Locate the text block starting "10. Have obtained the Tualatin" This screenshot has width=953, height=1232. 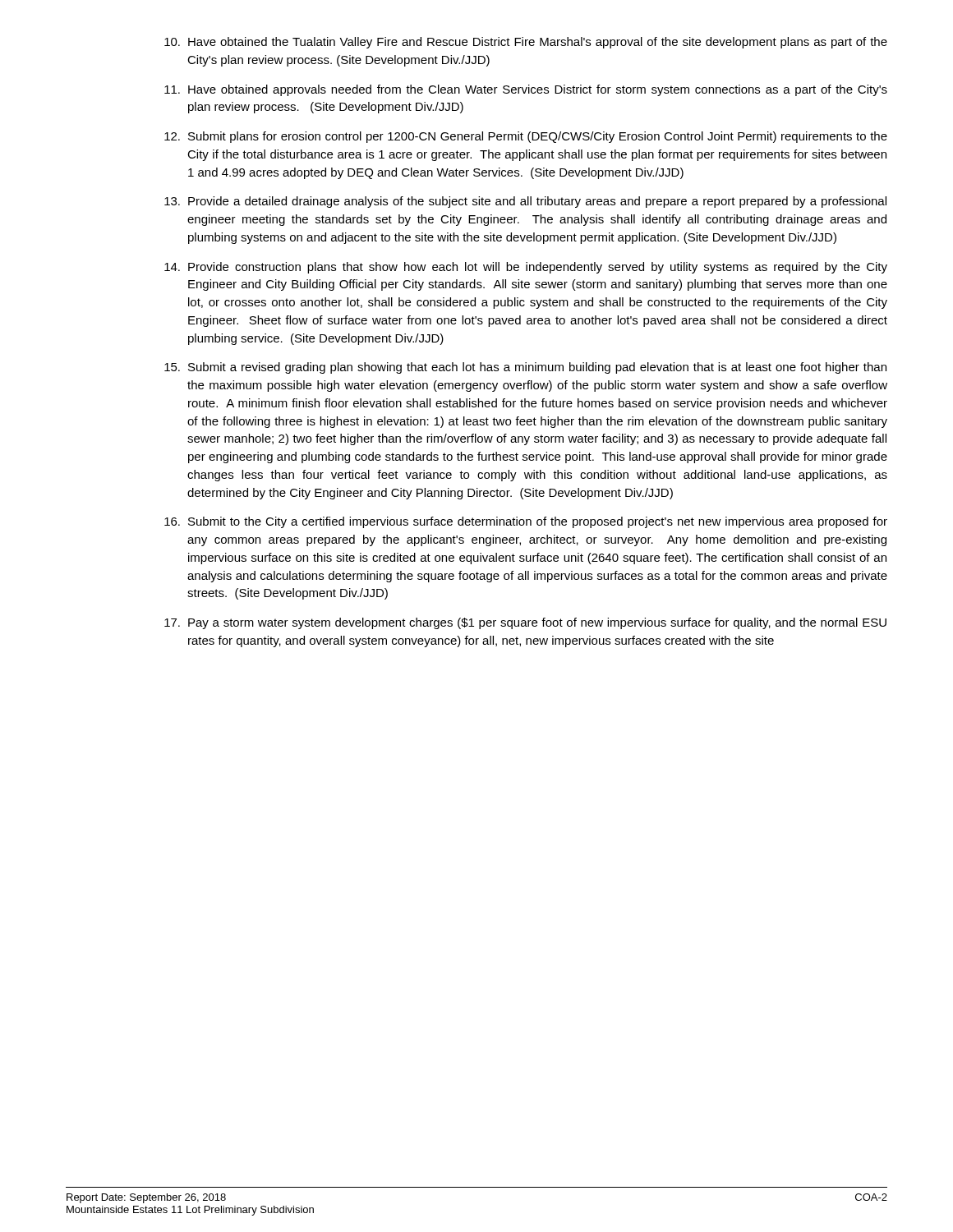pyautogui.click(x=509, y=51)
